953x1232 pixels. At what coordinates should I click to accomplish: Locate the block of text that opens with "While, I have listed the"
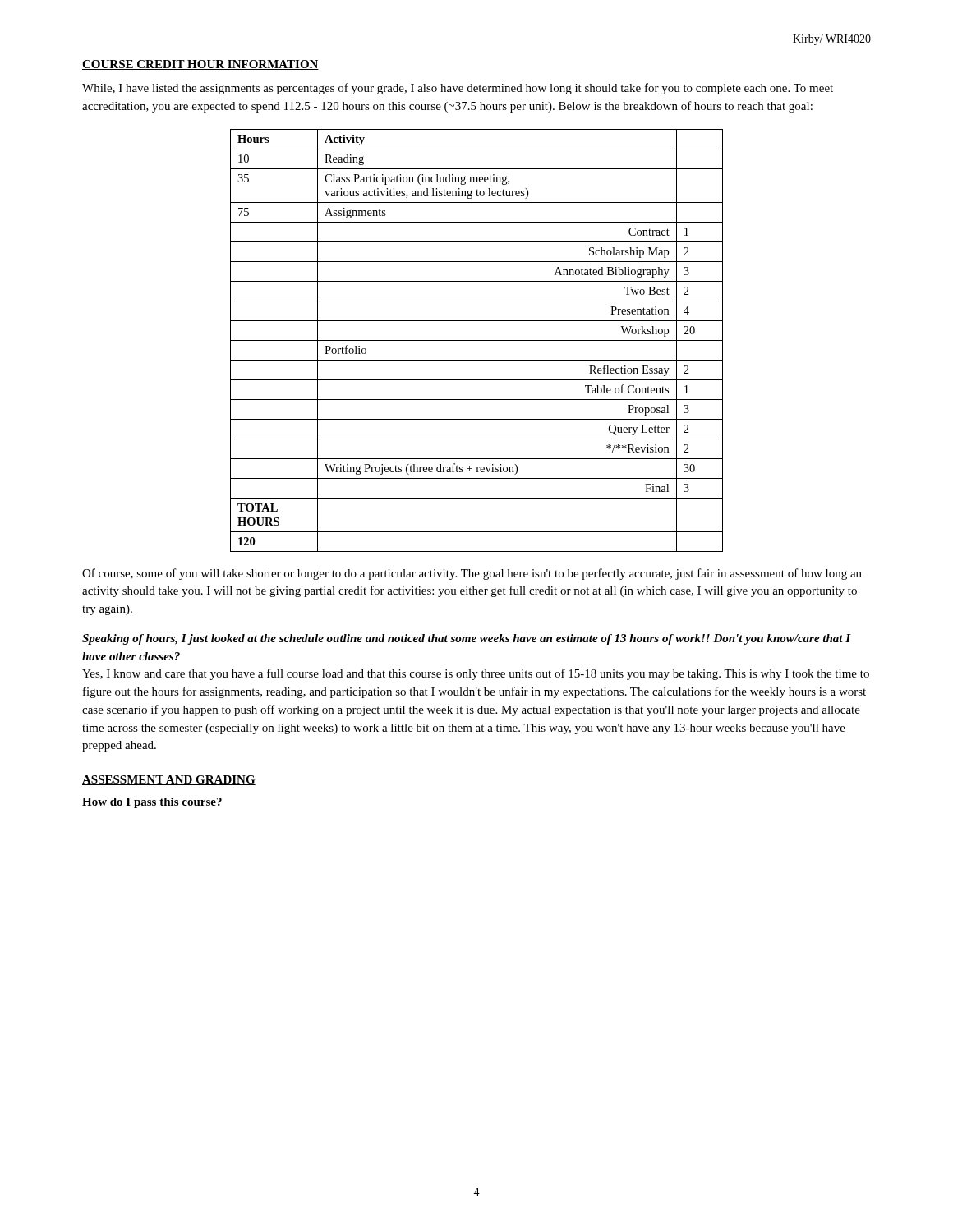458,97
